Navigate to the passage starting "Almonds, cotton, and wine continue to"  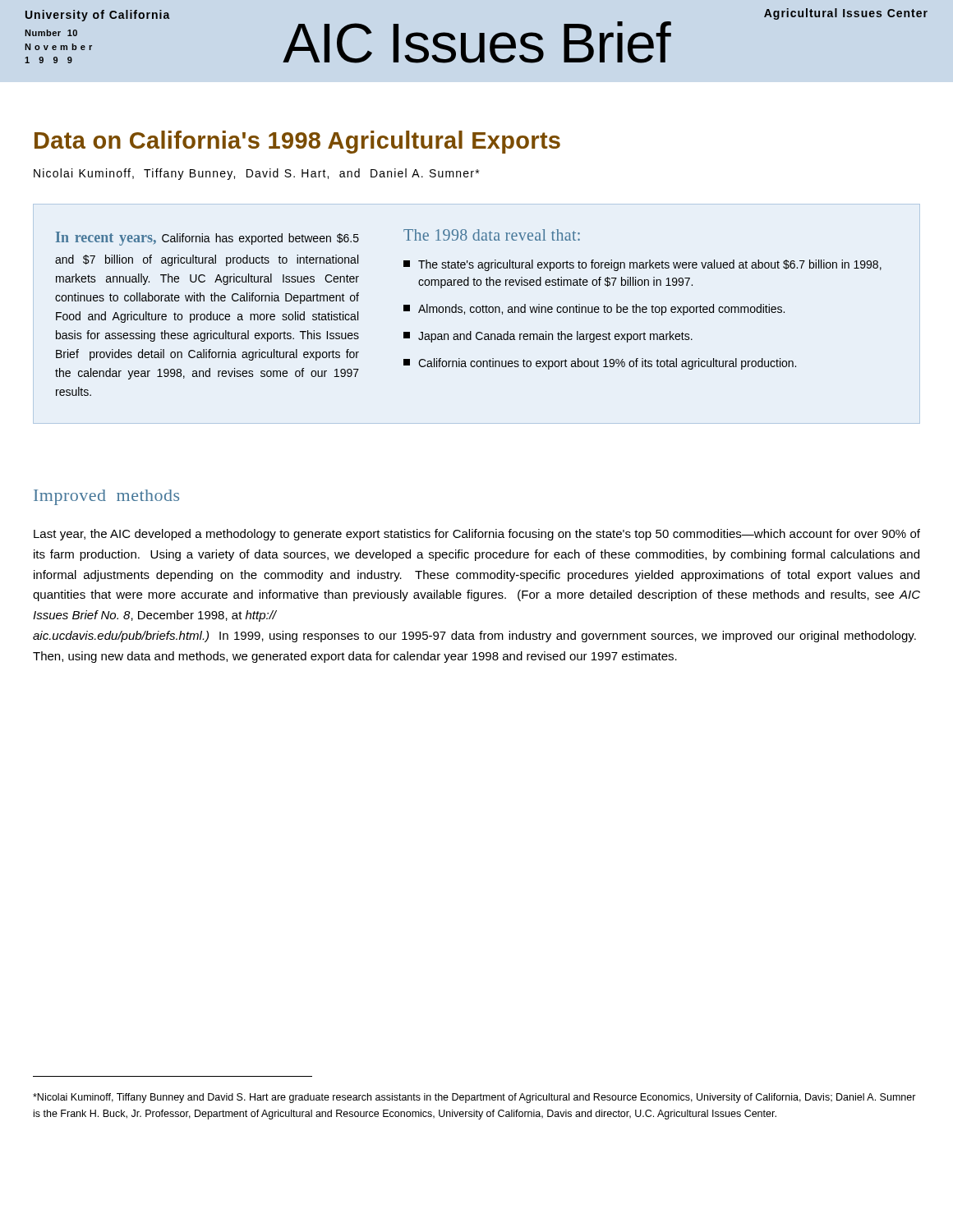tap(595, 309)
